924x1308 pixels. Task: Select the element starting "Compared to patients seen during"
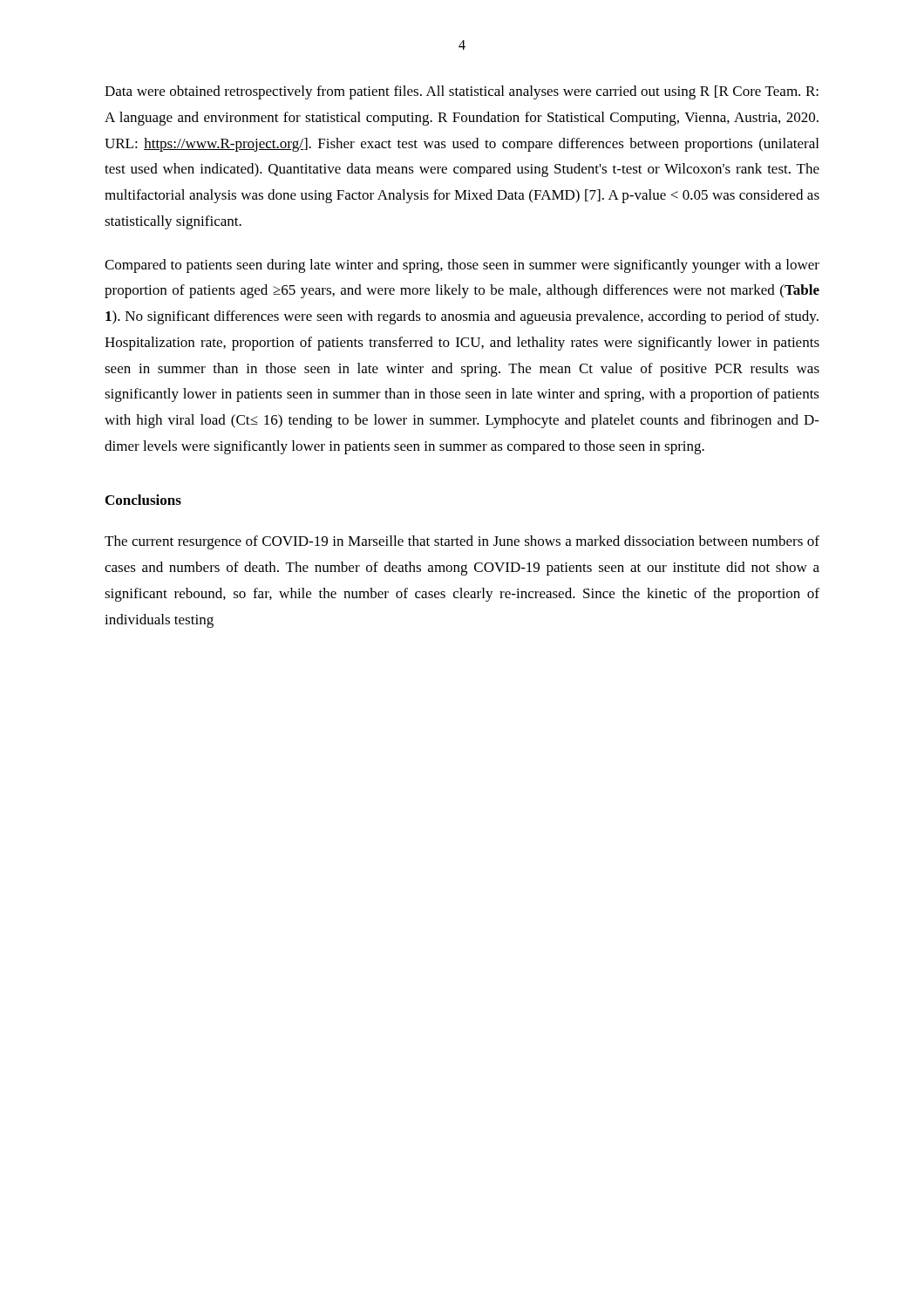pyautogui.click(x=462, y=355)
